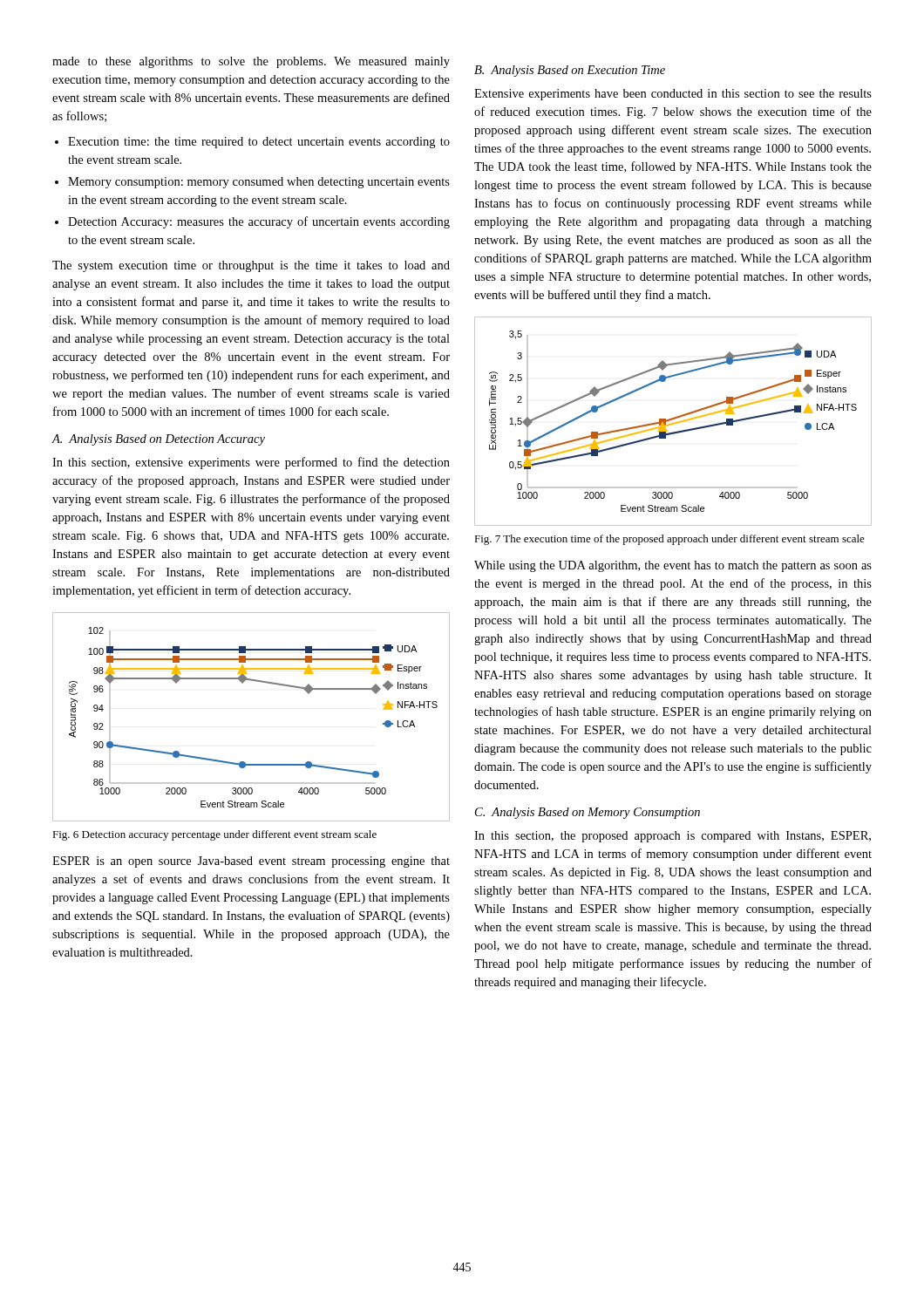This screenshot has height=1308, width=924.
Task: Click on the text starting "In this section, extensive experiments were"
Action: 251,527
